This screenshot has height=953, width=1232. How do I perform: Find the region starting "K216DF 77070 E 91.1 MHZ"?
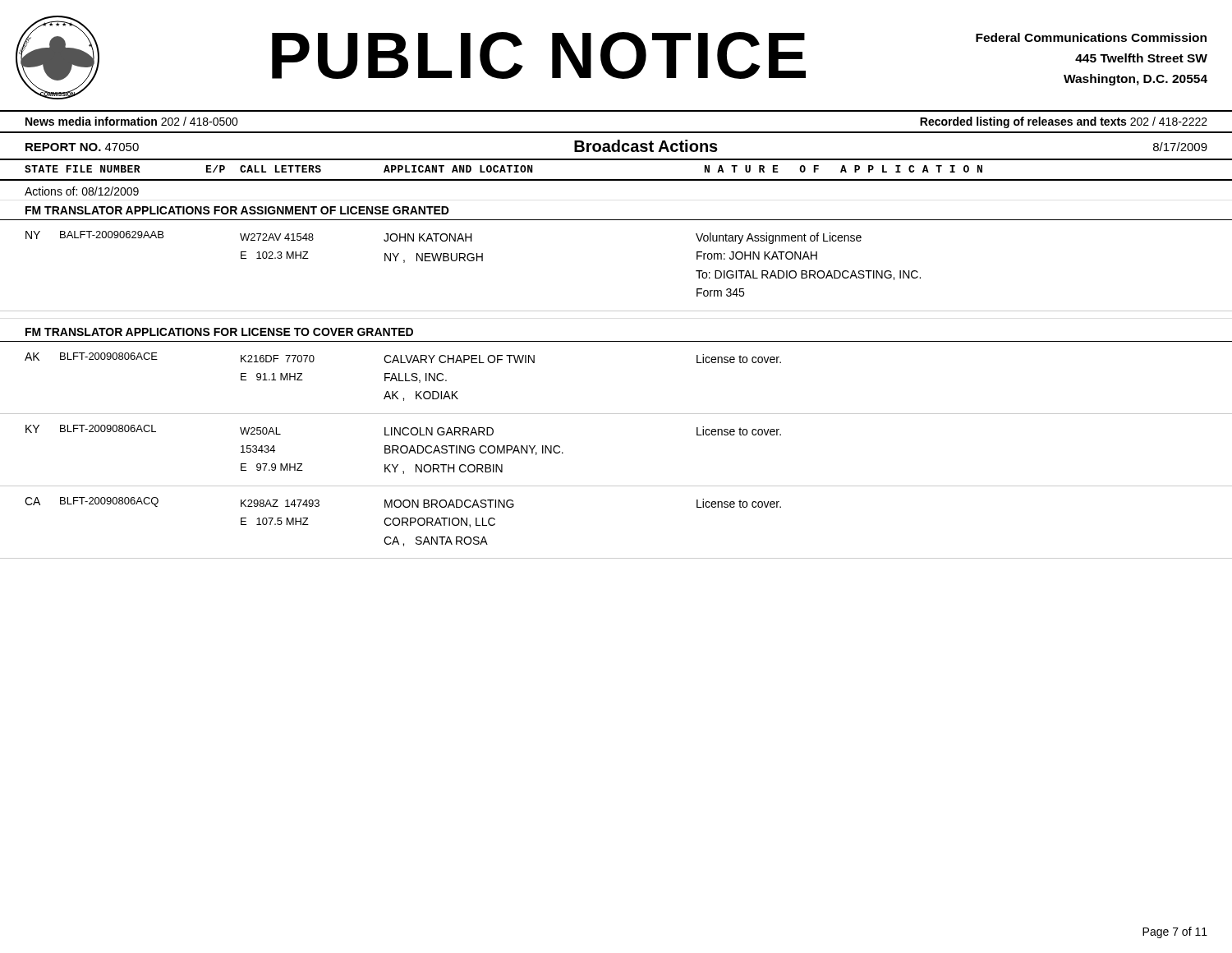(x=277, y=367)
